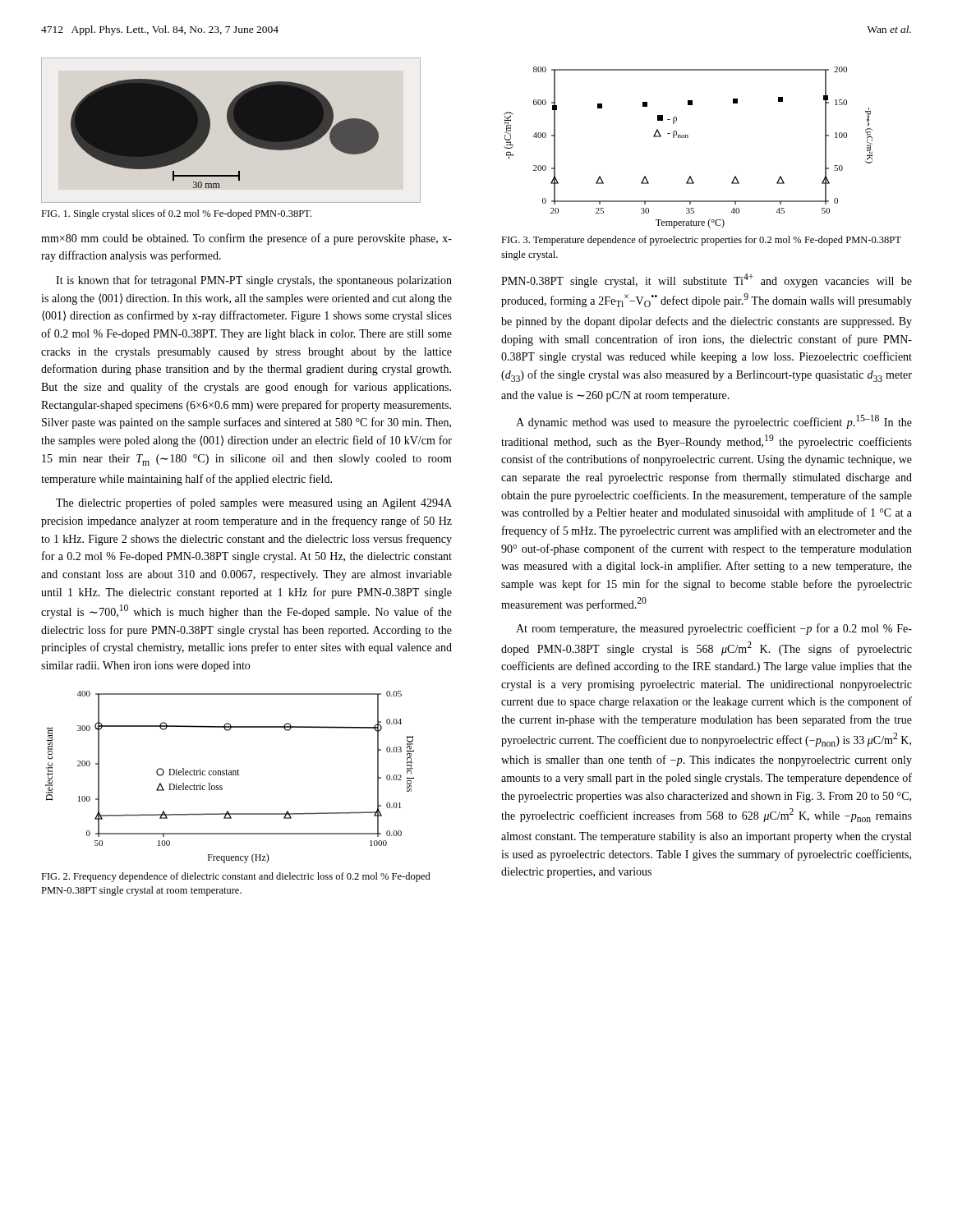This screenshot has width=953, height=1232.
Task: Where is the caption that starts "FIG. 3. Temperature dependence of"?
Action: 701,247
